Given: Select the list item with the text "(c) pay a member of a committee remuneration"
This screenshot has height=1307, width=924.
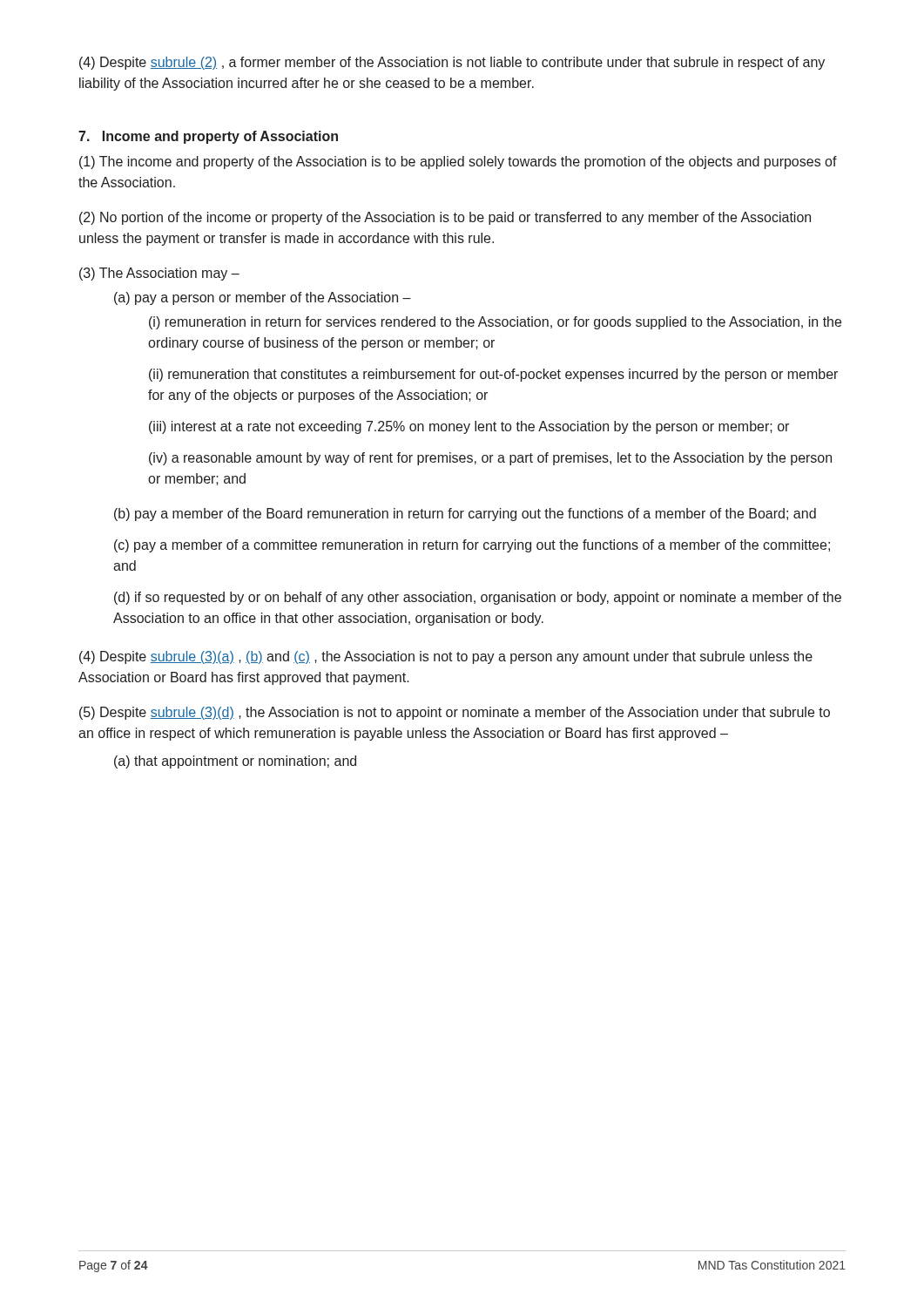Looking at the screenshot, I should (472, 555).
